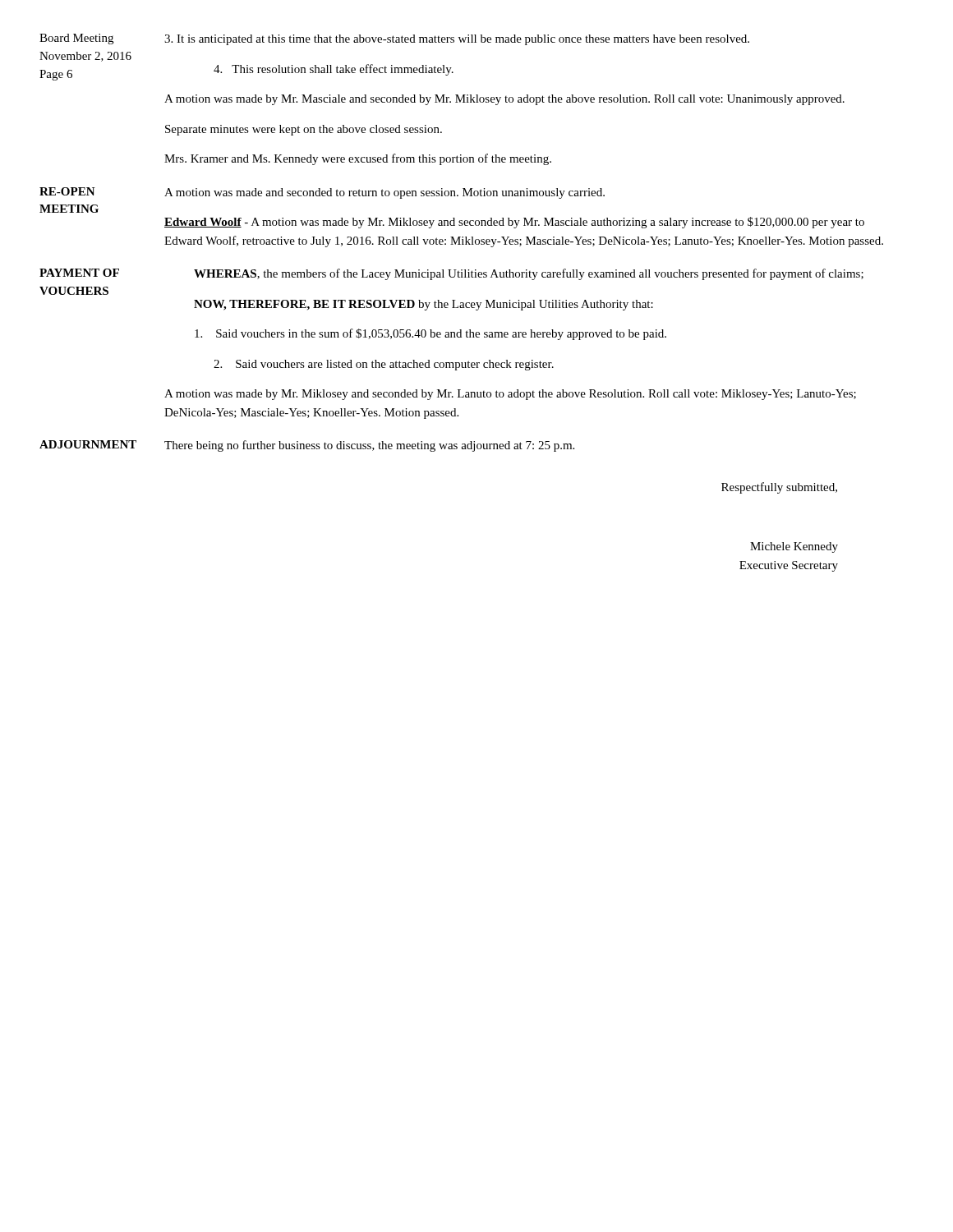Screen dimensions: 1232x953
Task: Locate the text block starting "Separate minutes were kept"
Action: [x=303, y=129]
